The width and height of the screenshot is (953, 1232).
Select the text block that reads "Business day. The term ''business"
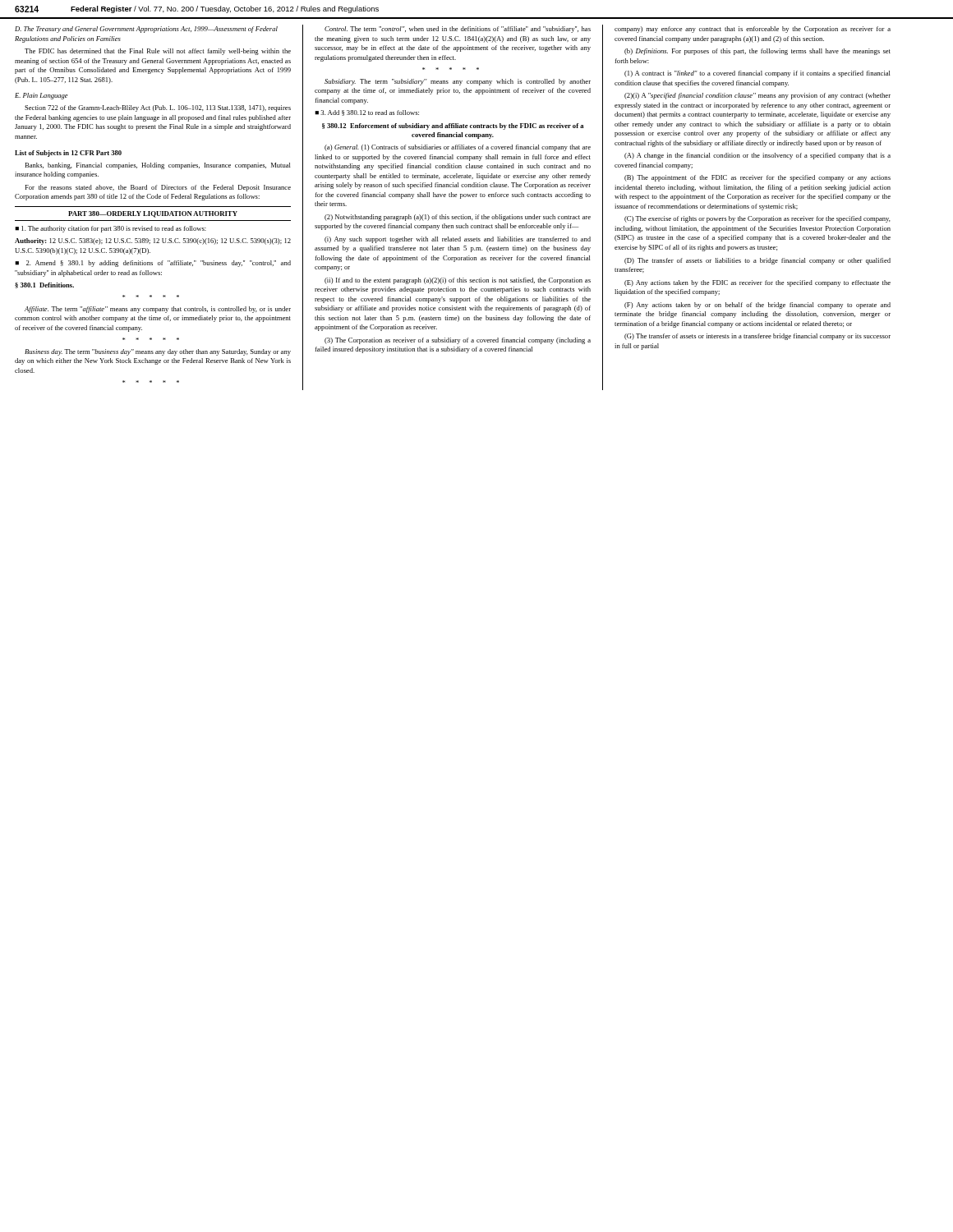click(153, 361)
